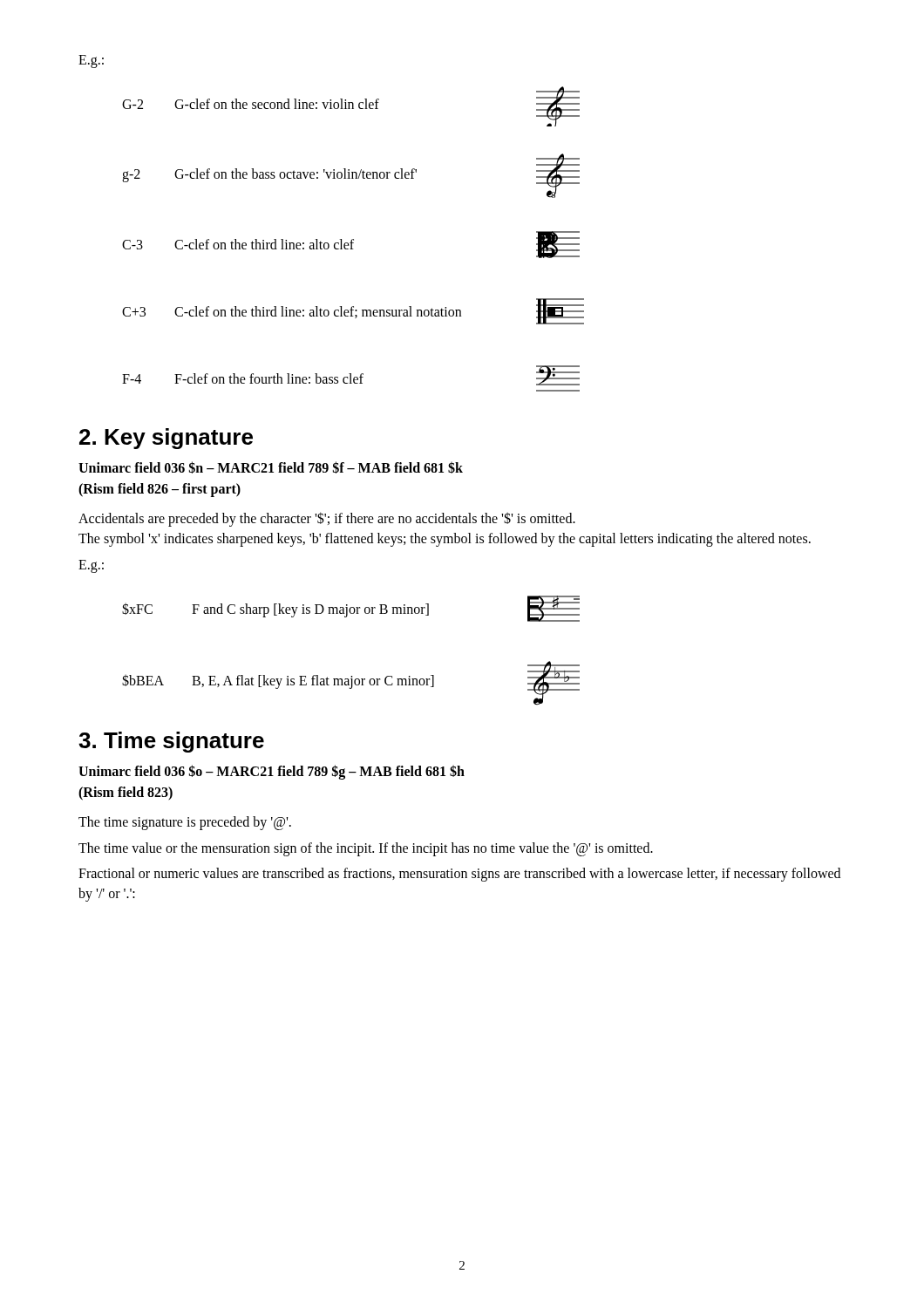Locate the list item with the text "F-4 F-clef on"
The width and height of the screenshot is (924, 1308).
click(x=353, y=379)
